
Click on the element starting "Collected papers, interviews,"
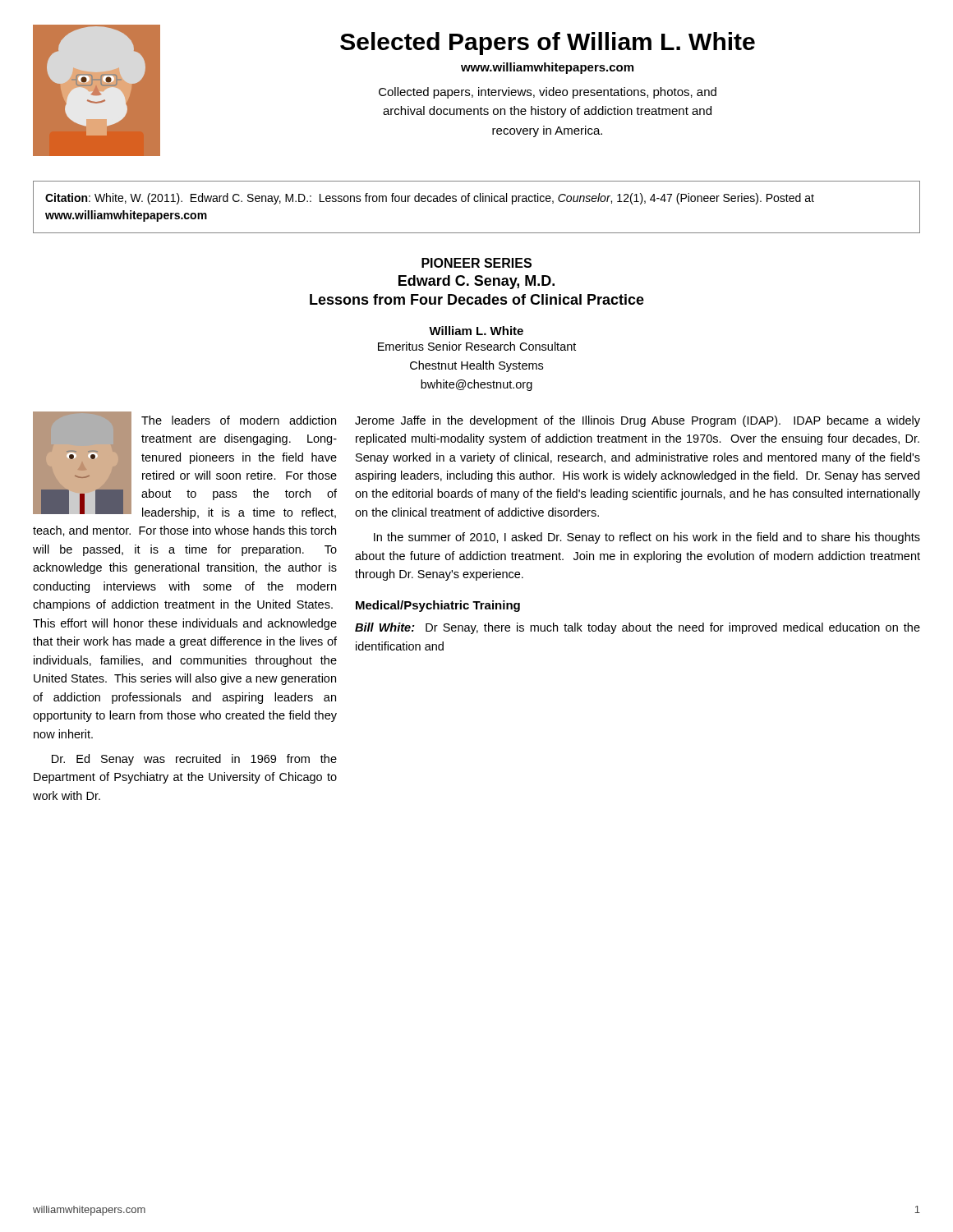tap(548, 111)
